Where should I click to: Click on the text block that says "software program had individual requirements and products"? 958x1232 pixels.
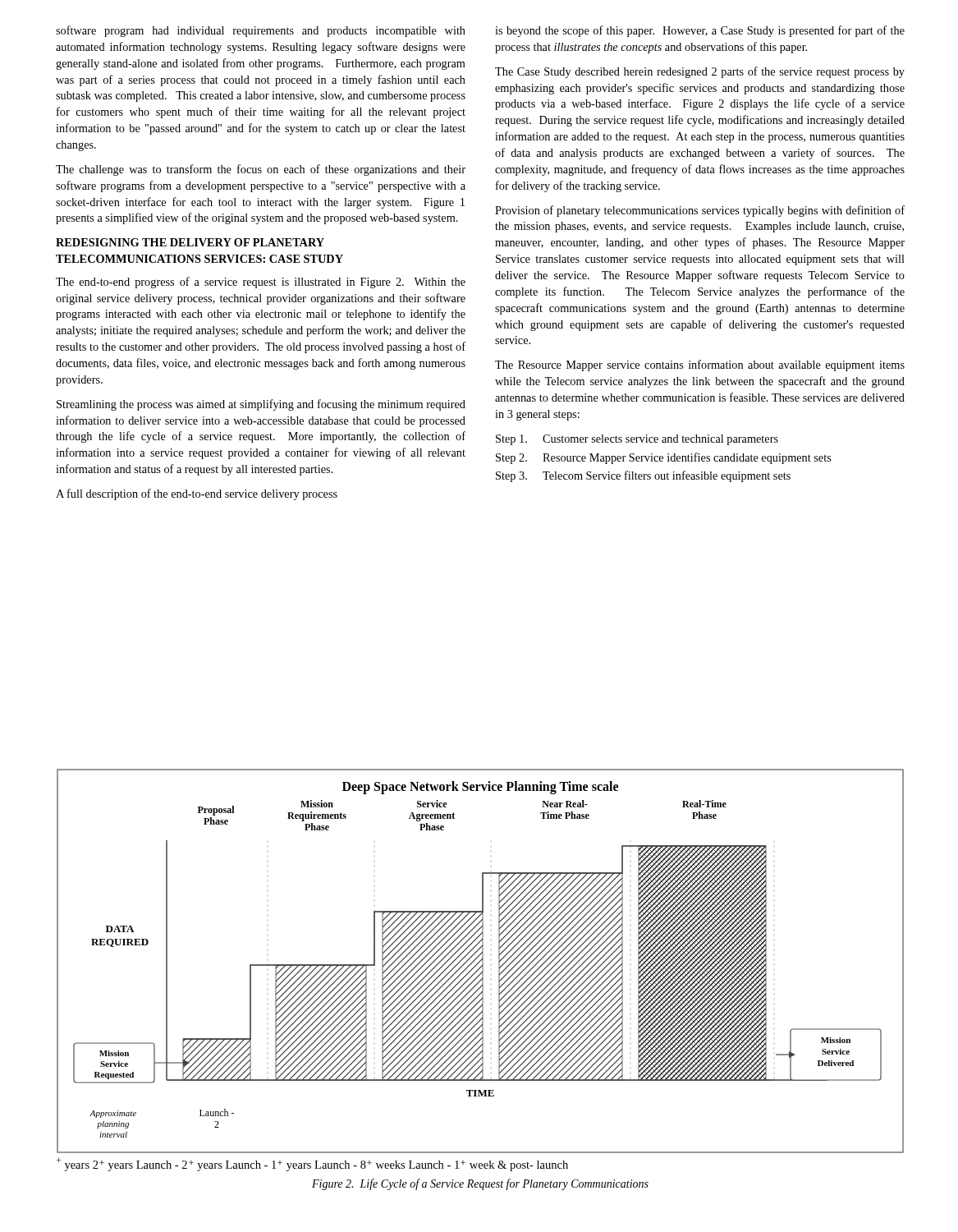click(261, 88)
